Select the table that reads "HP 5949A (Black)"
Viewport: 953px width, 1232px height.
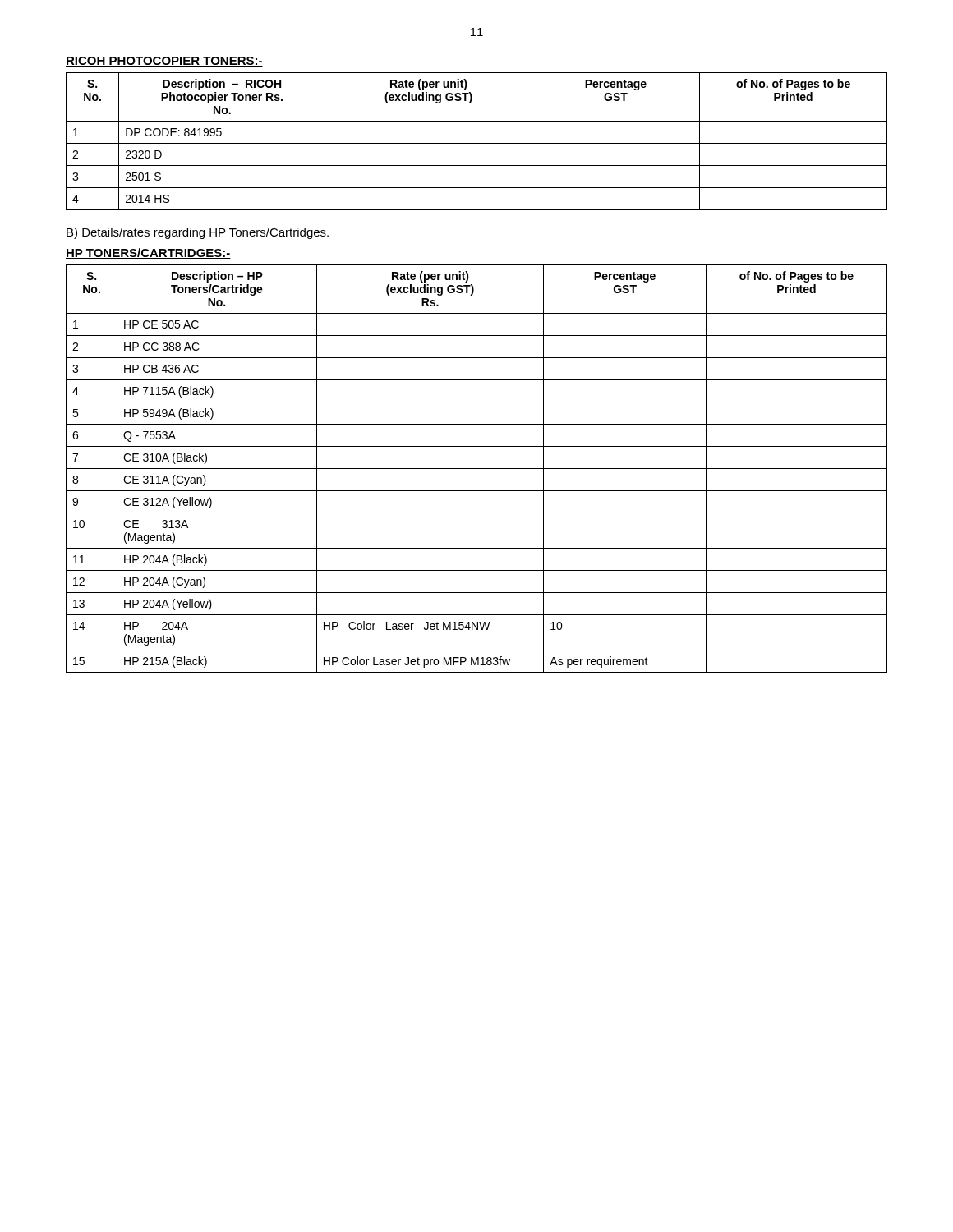476,469
